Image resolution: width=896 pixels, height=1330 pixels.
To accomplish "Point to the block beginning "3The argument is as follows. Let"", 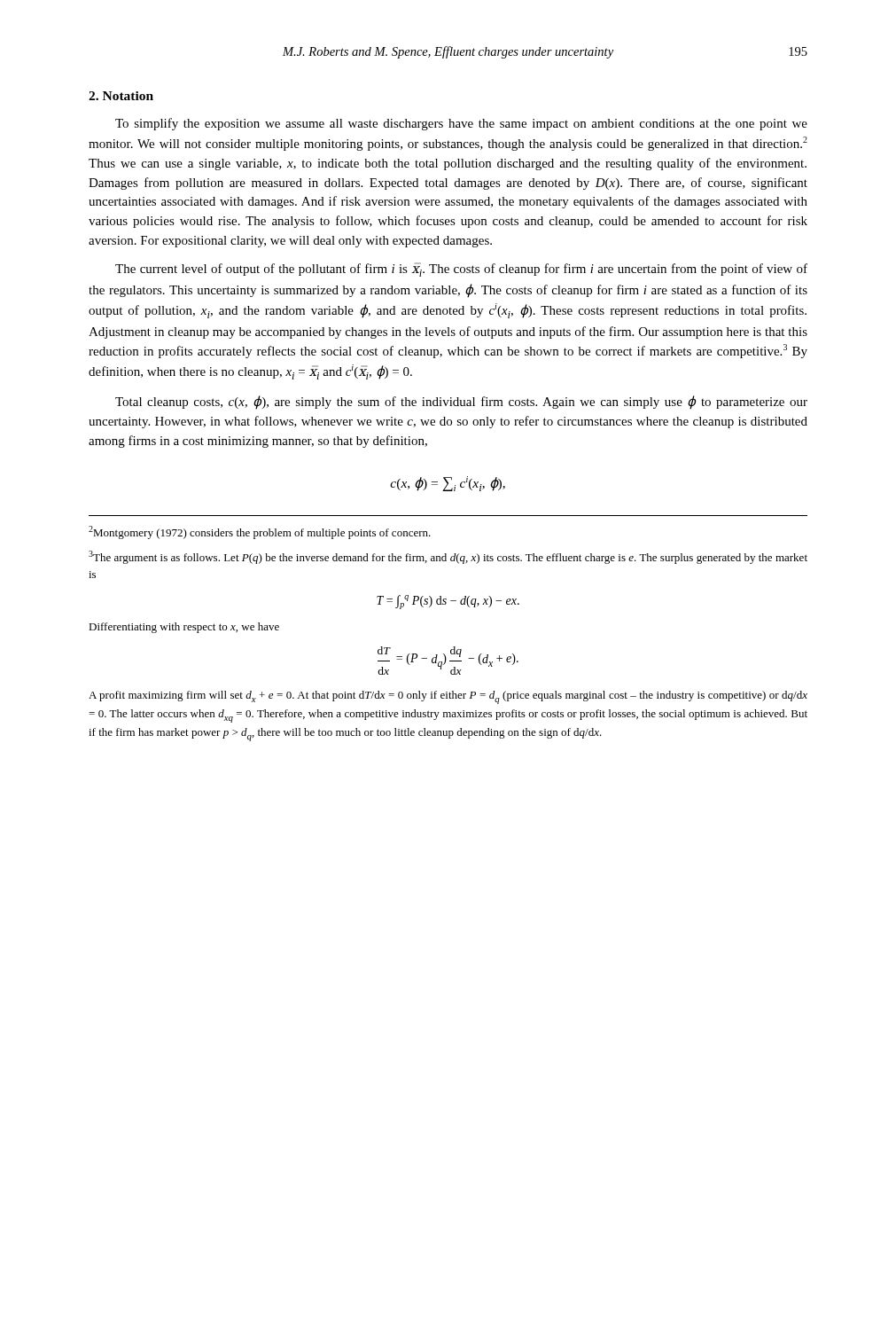I will [448, 565].
